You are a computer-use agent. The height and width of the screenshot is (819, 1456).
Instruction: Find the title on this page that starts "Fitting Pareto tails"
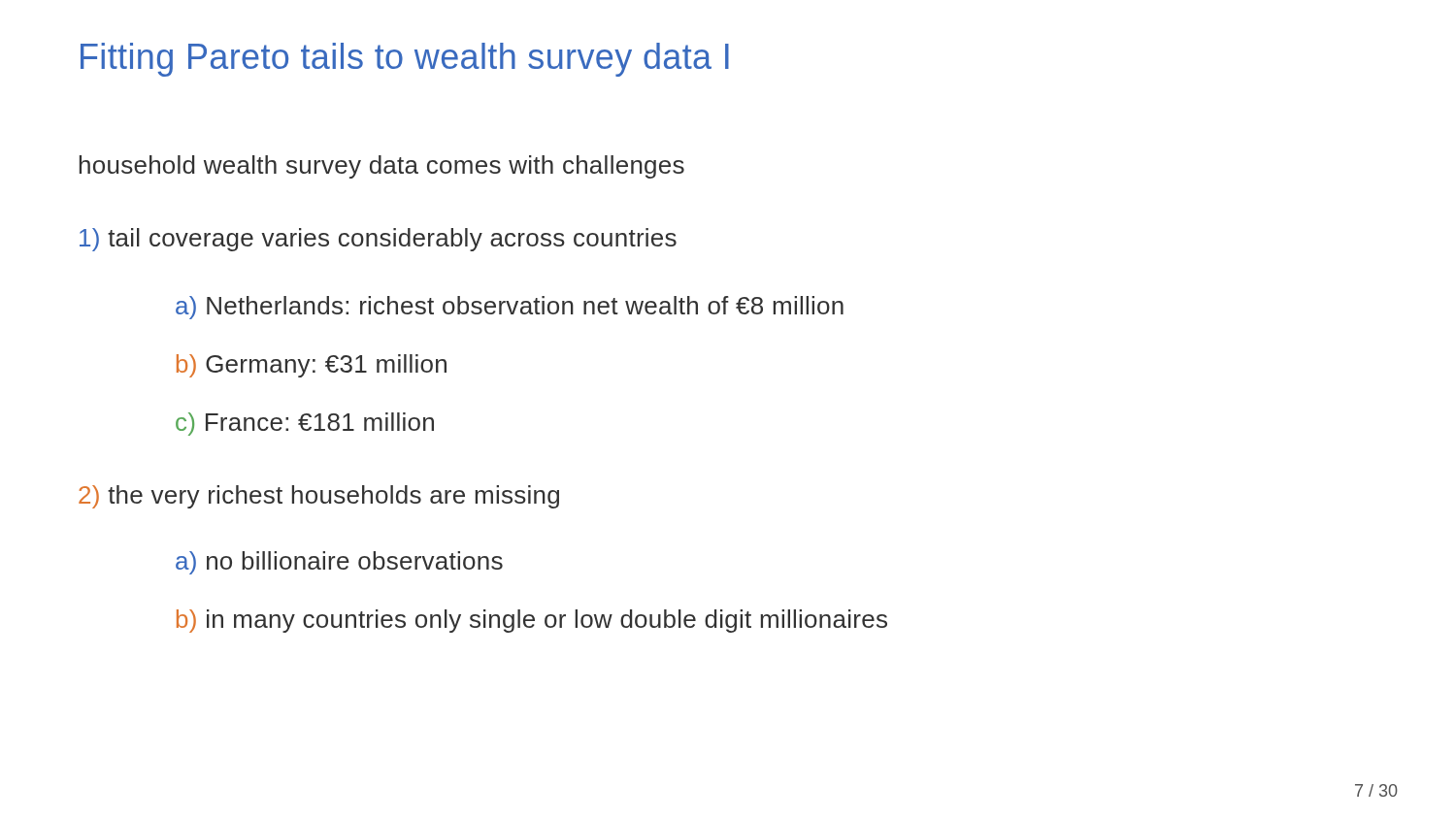click(405, 57)
